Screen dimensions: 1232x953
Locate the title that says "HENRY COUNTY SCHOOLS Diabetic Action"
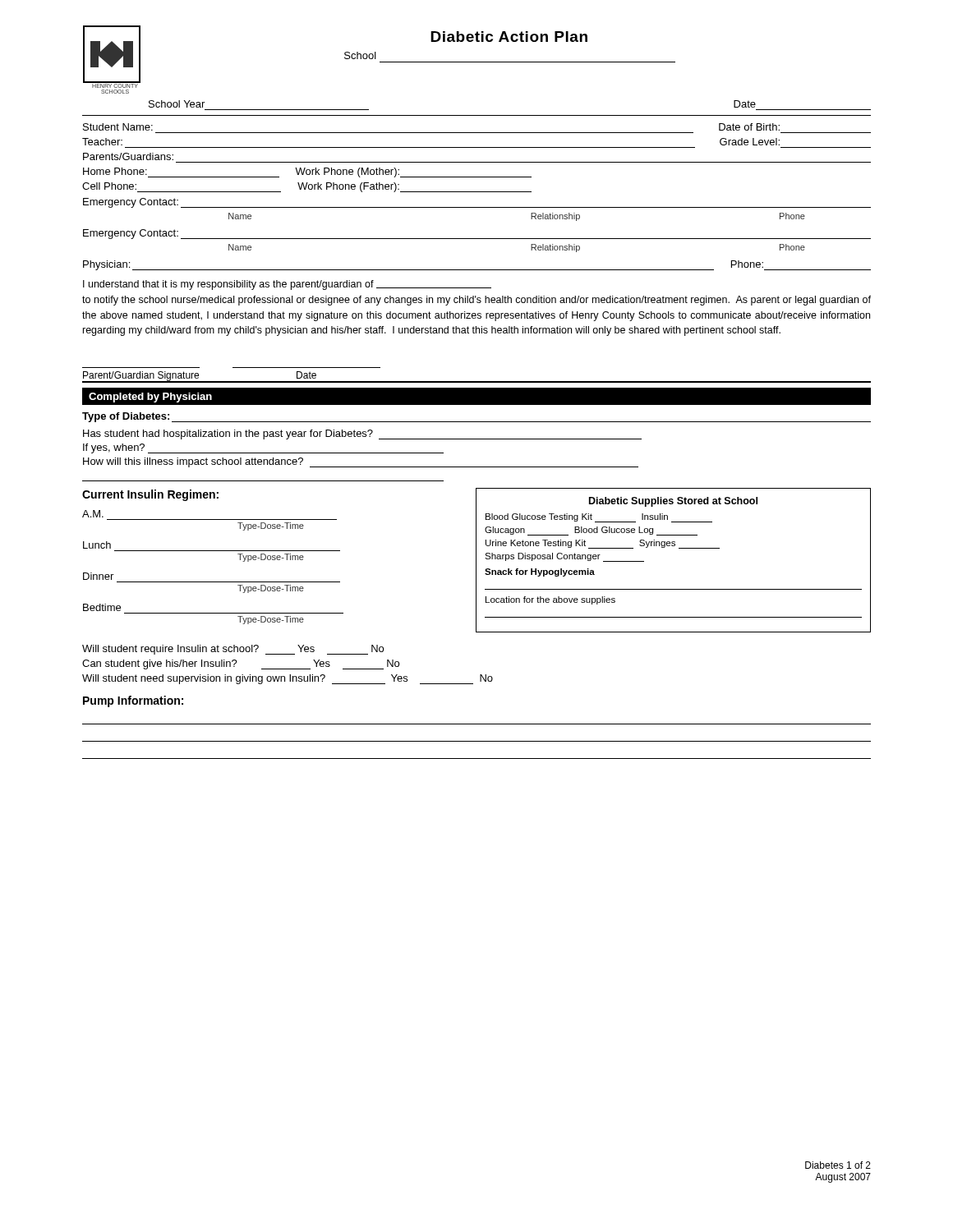click(476, 60)
